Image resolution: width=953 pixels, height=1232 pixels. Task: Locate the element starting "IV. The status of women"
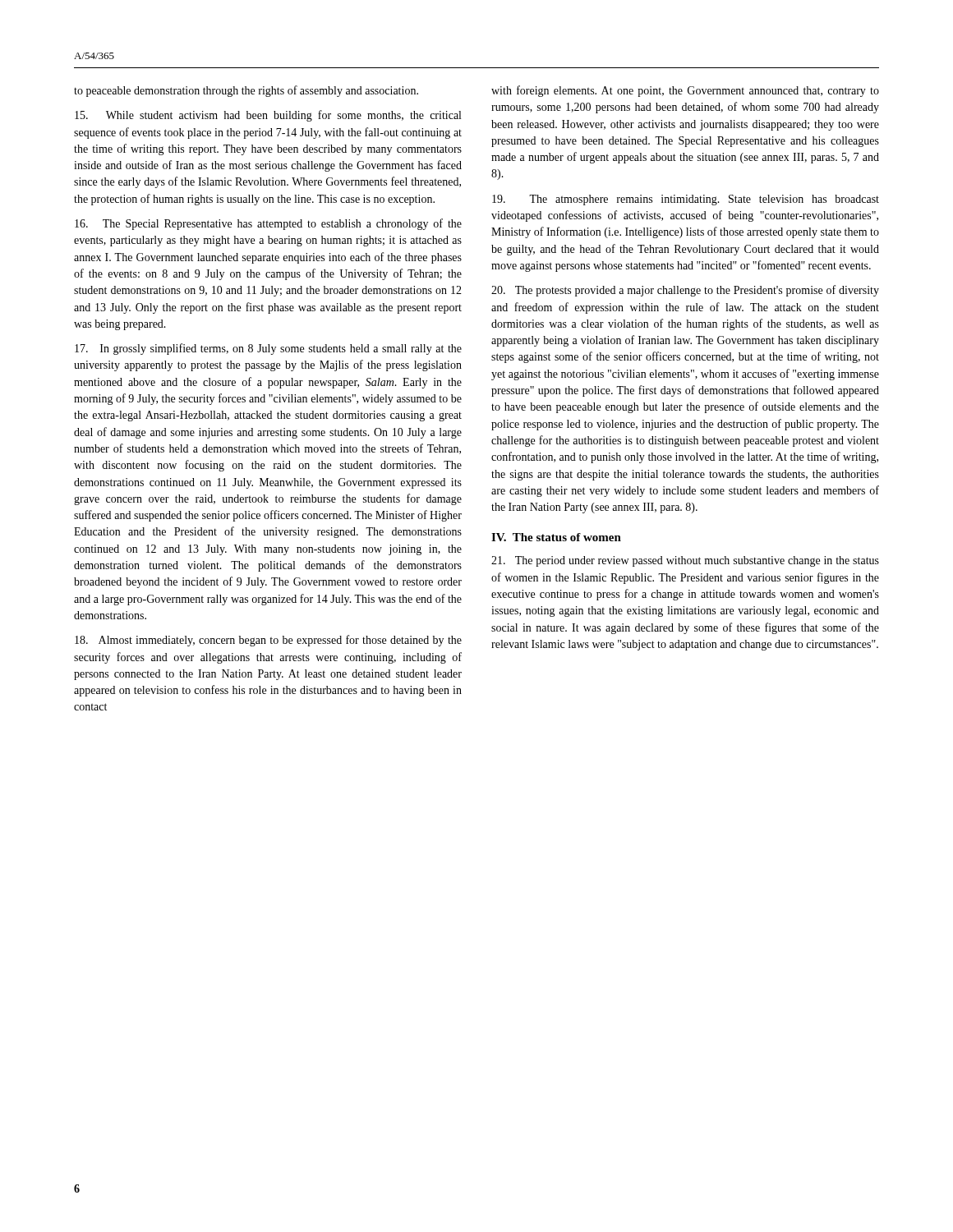556,537
